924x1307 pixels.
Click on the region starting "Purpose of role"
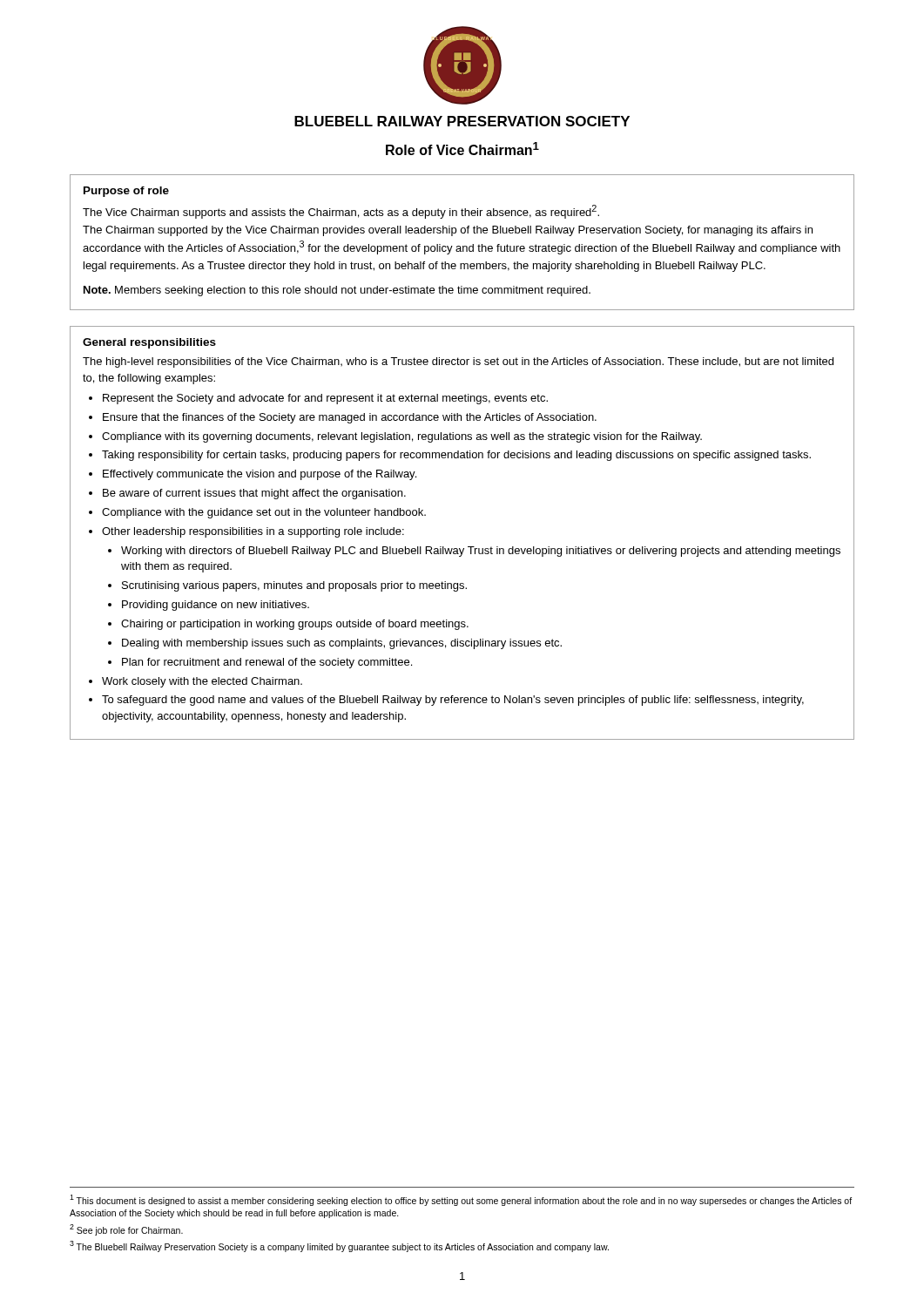(x=126, y=191)
